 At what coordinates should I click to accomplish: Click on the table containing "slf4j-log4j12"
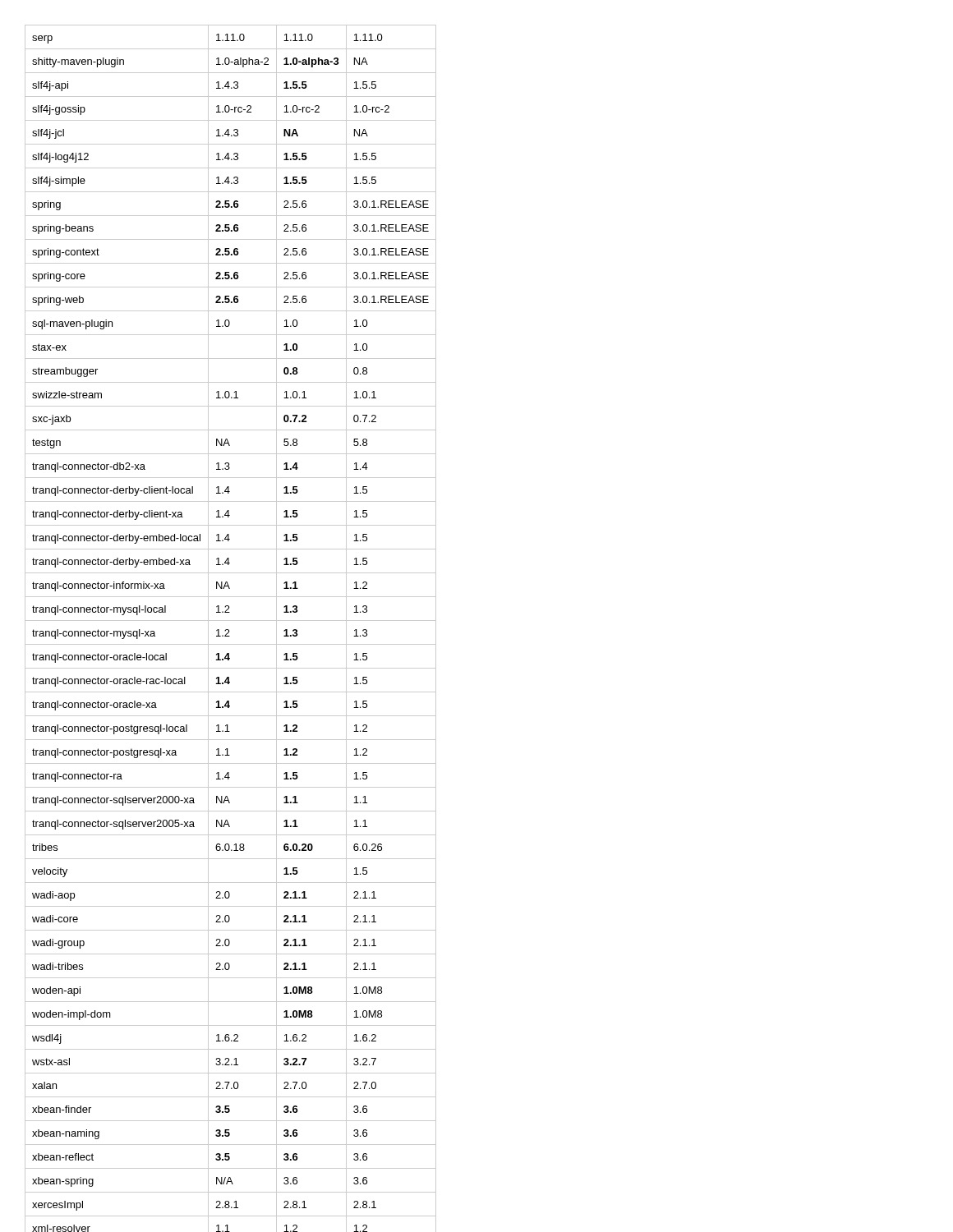pos(476,628)
